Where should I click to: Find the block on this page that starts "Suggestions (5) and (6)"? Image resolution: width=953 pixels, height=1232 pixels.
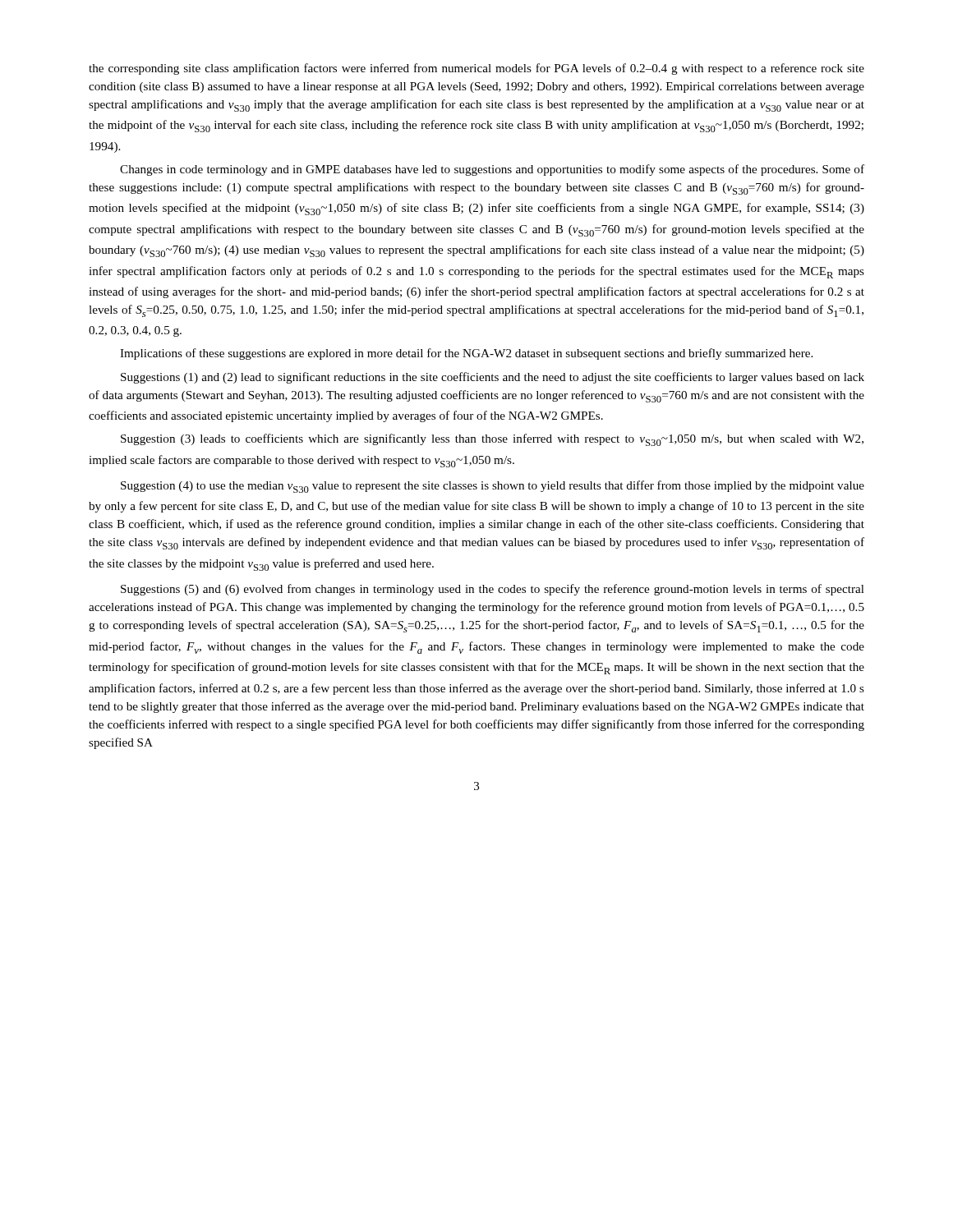click(476, 665)
